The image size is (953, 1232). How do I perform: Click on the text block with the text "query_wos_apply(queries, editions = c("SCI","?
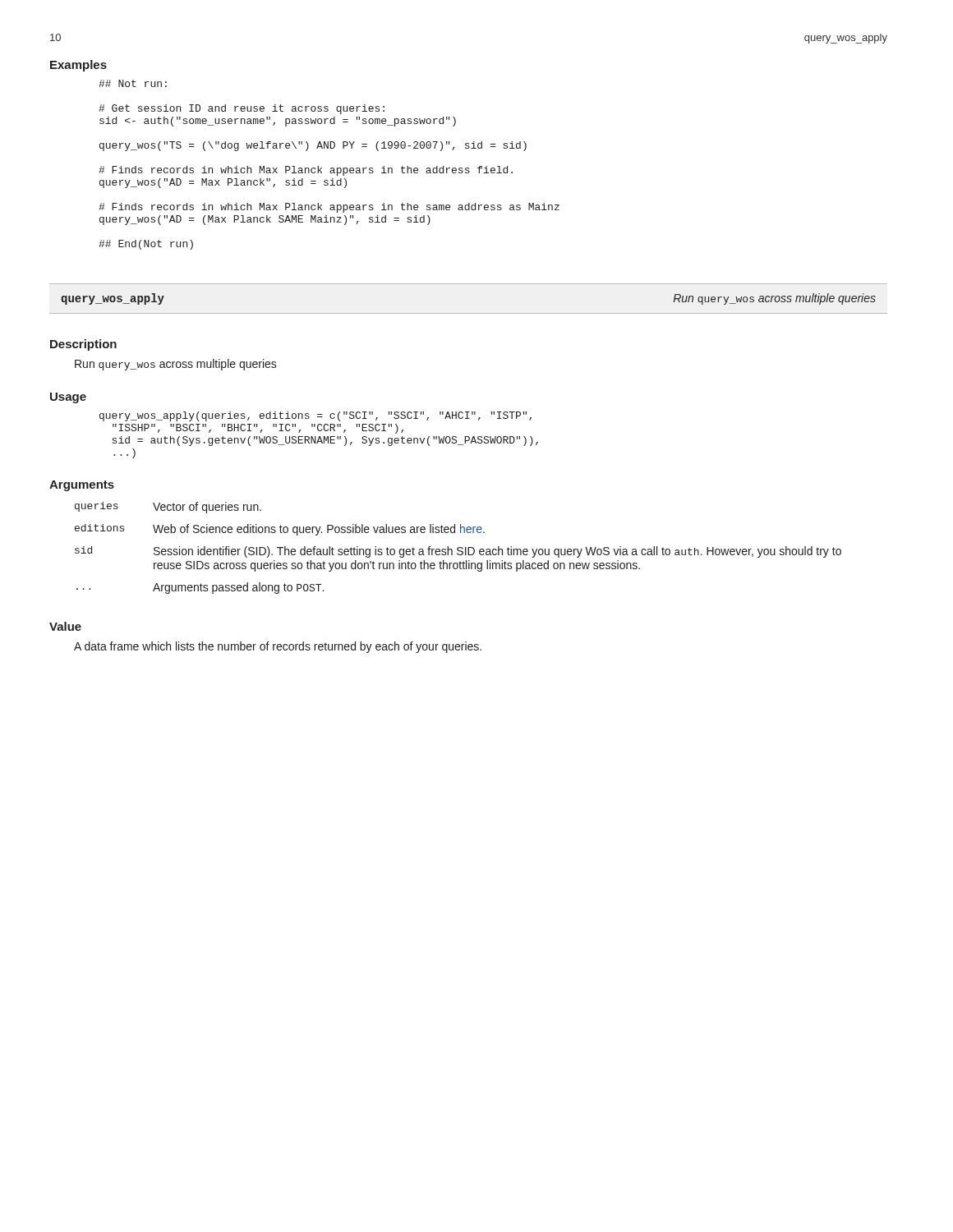(493, 435)
